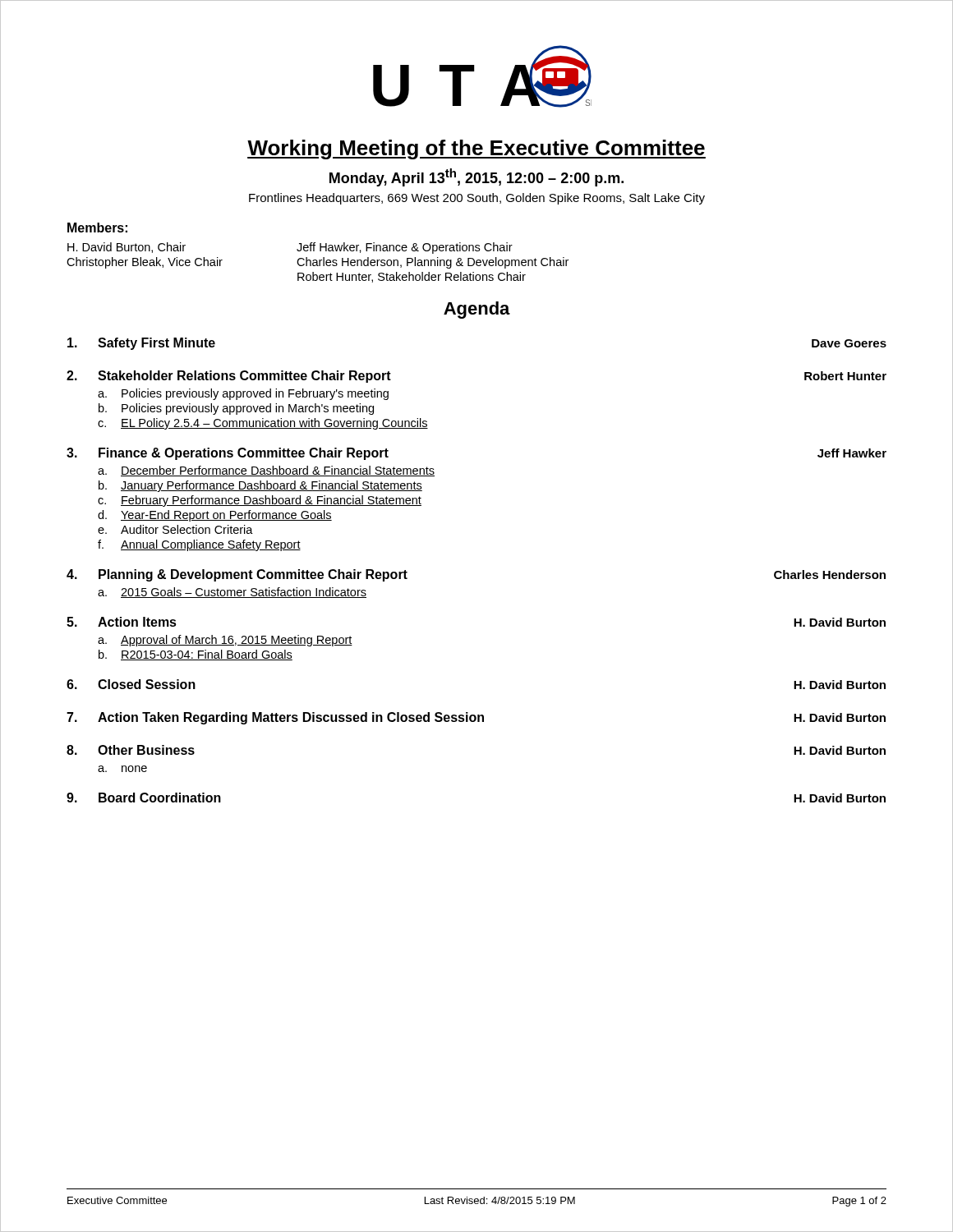Navigate to the region starting "3. Finance & Operations Committee"

pyautogui.click(x=241, y=455)
